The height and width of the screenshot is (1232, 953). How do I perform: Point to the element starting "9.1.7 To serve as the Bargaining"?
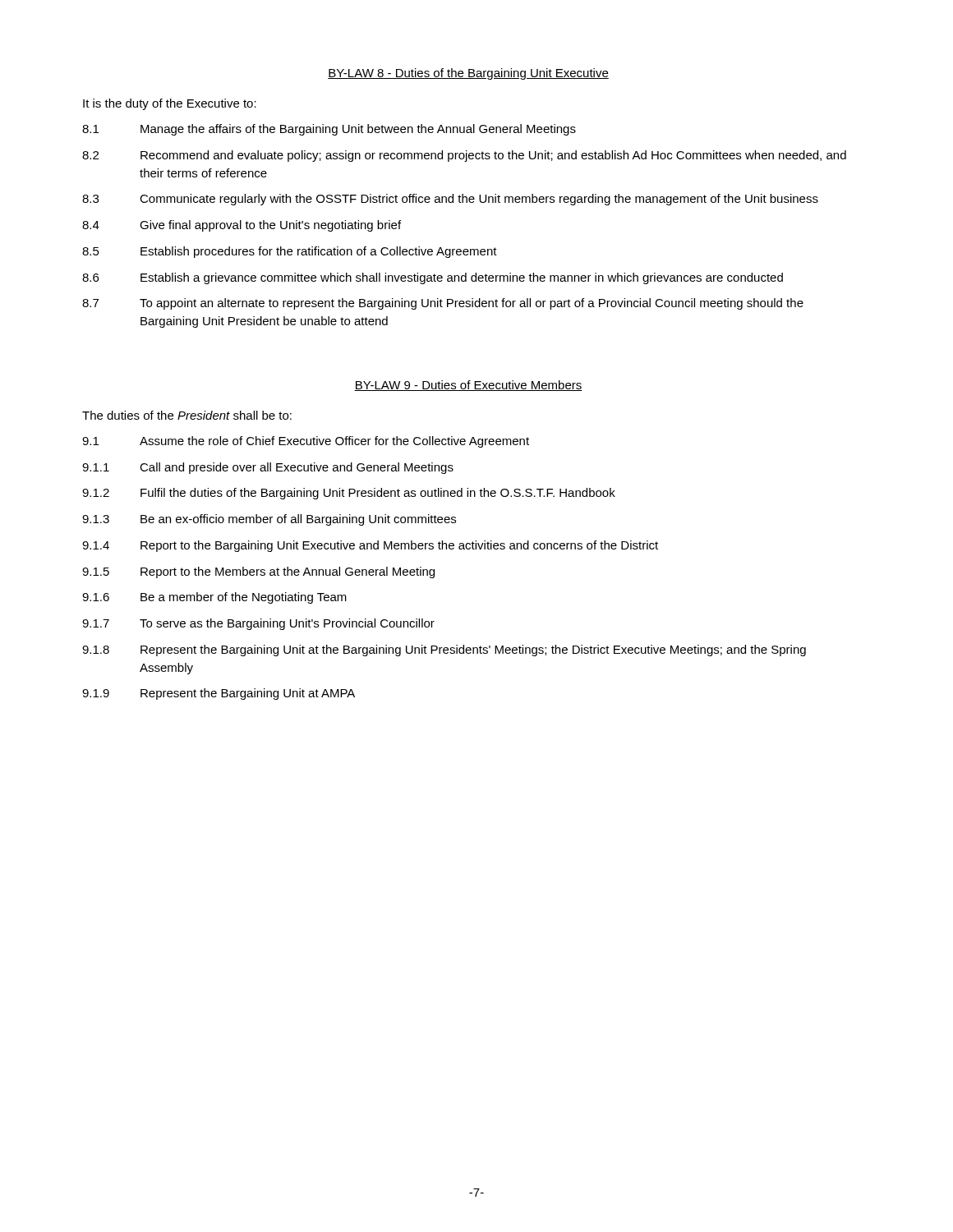click(258, 624)
